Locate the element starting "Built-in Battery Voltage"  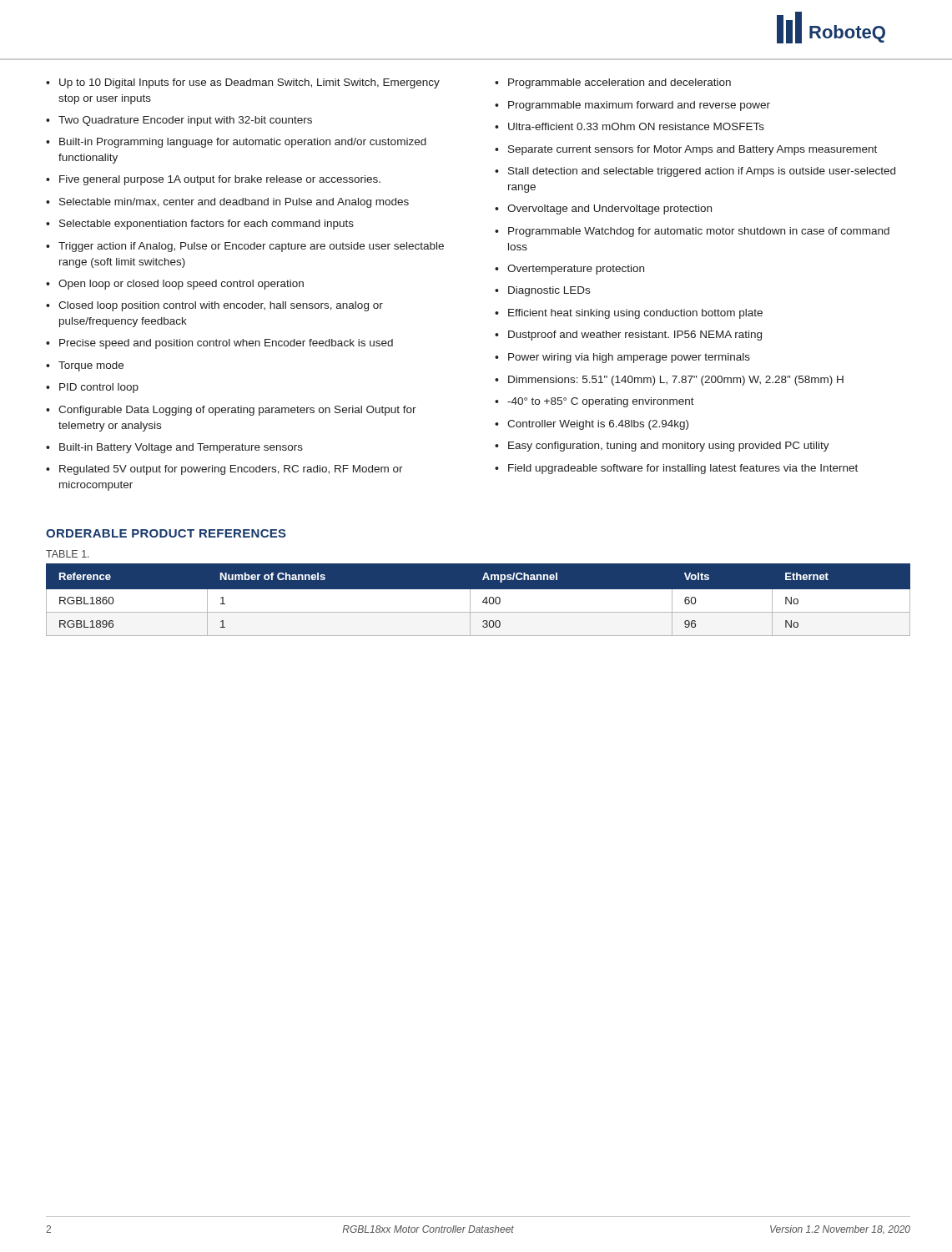(x=181, y=447)
